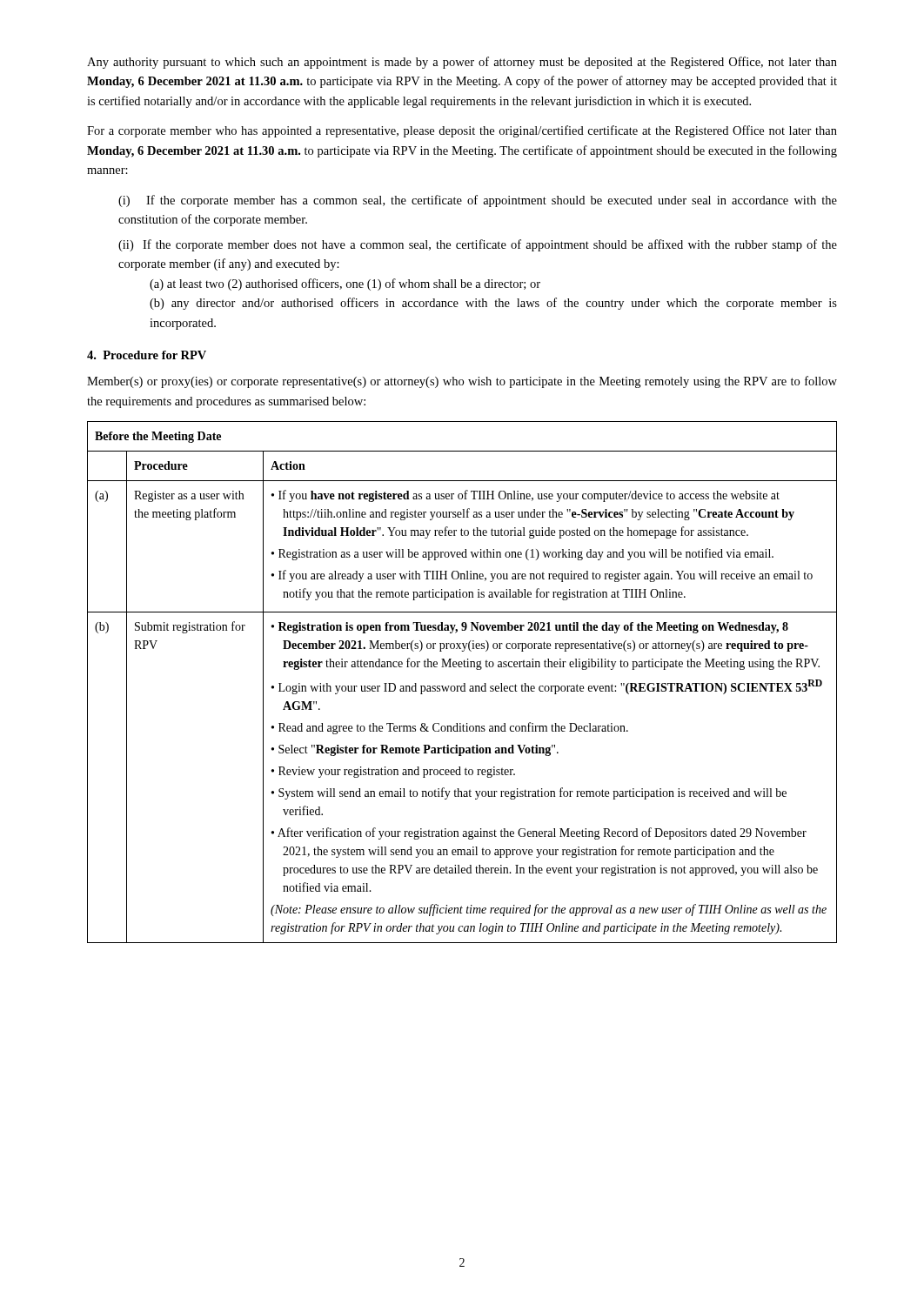Screen dimensions: 1305x924
Task: Point to the block beginning "Any authority pursuant to which such an"
Action: click(x=462, y=81)
